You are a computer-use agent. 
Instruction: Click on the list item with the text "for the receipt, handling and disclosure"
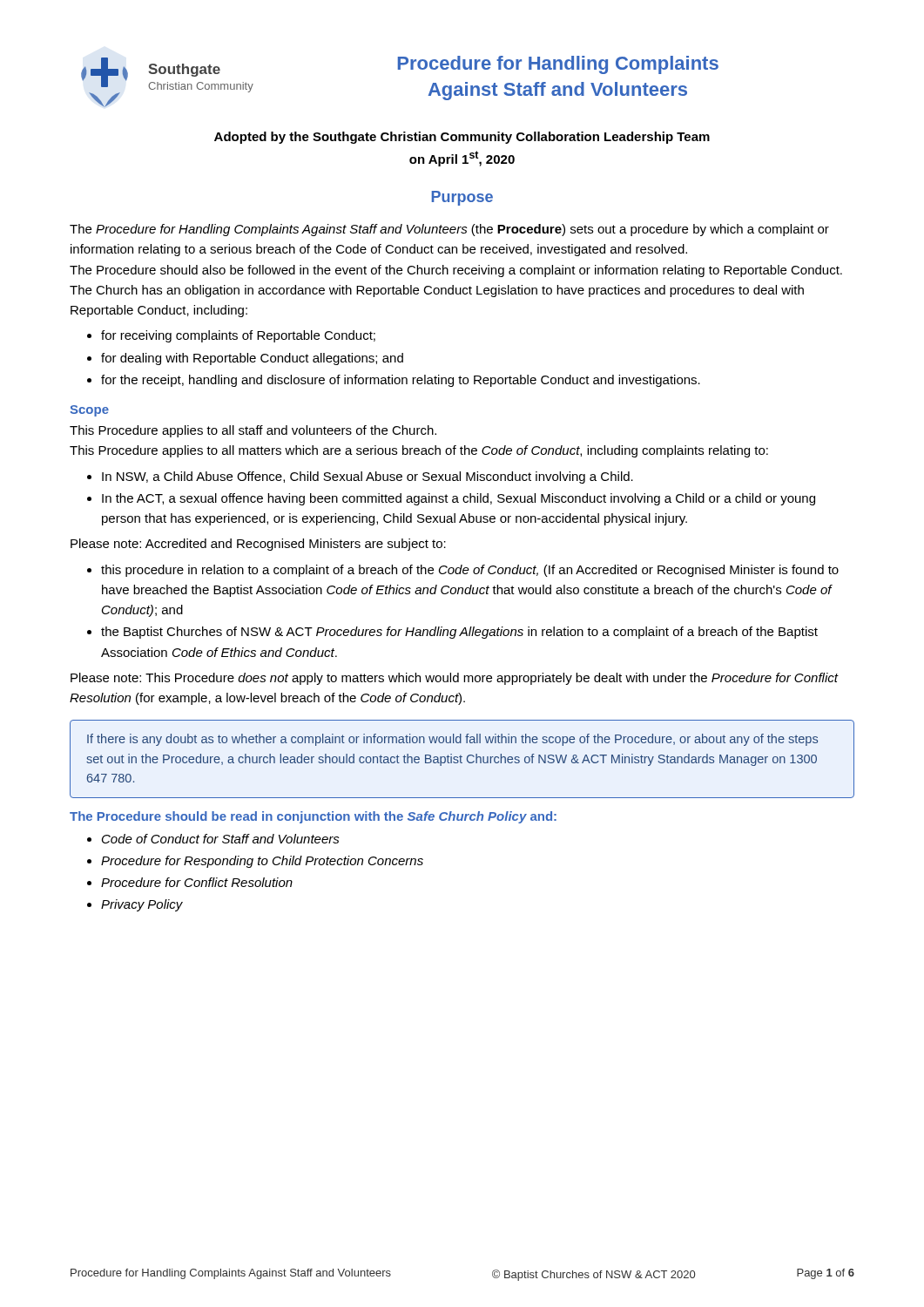[x=401, y=379]
